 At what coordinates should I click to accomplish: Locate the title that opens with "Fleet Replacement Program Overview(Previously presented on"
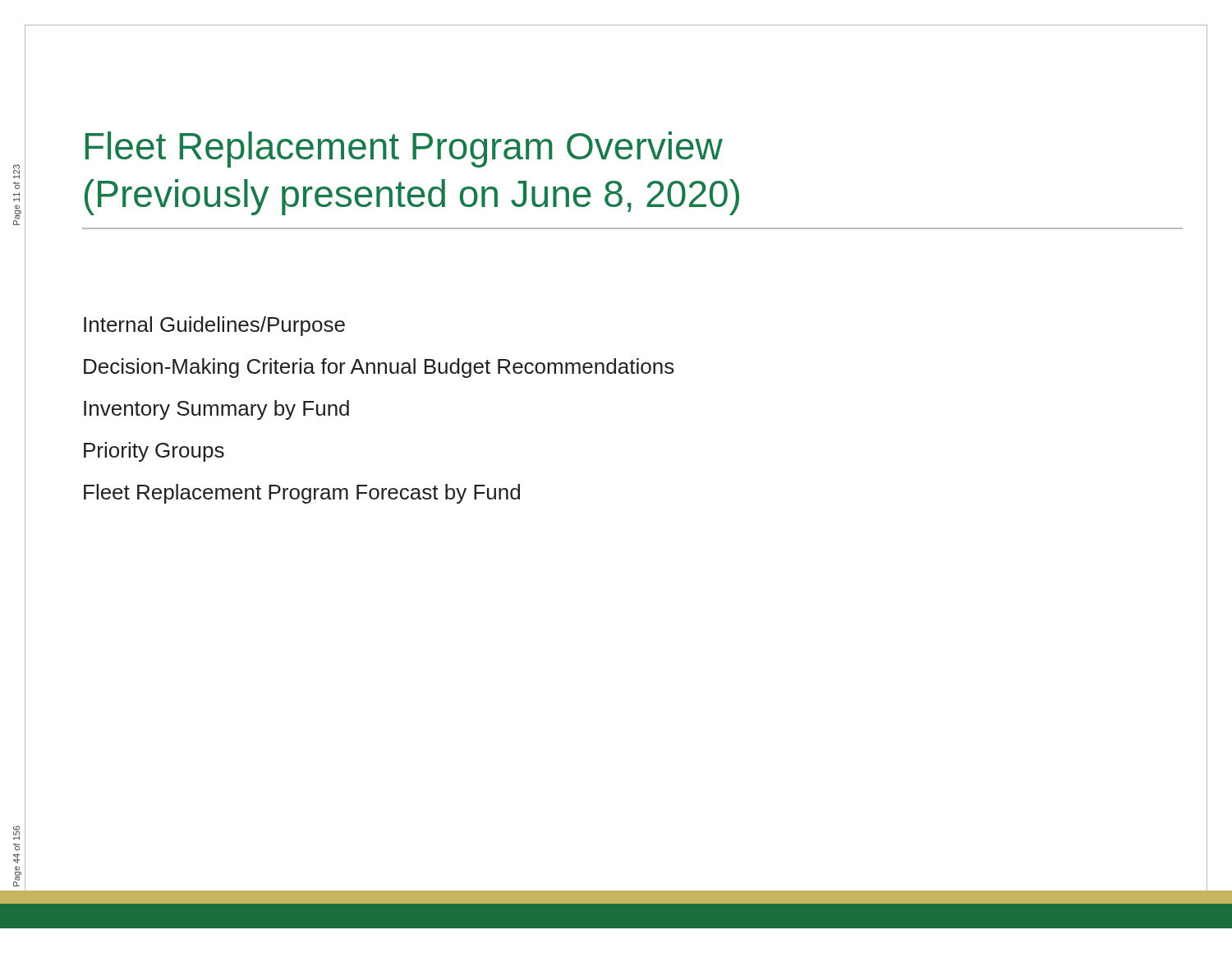(x=632, y=176)
